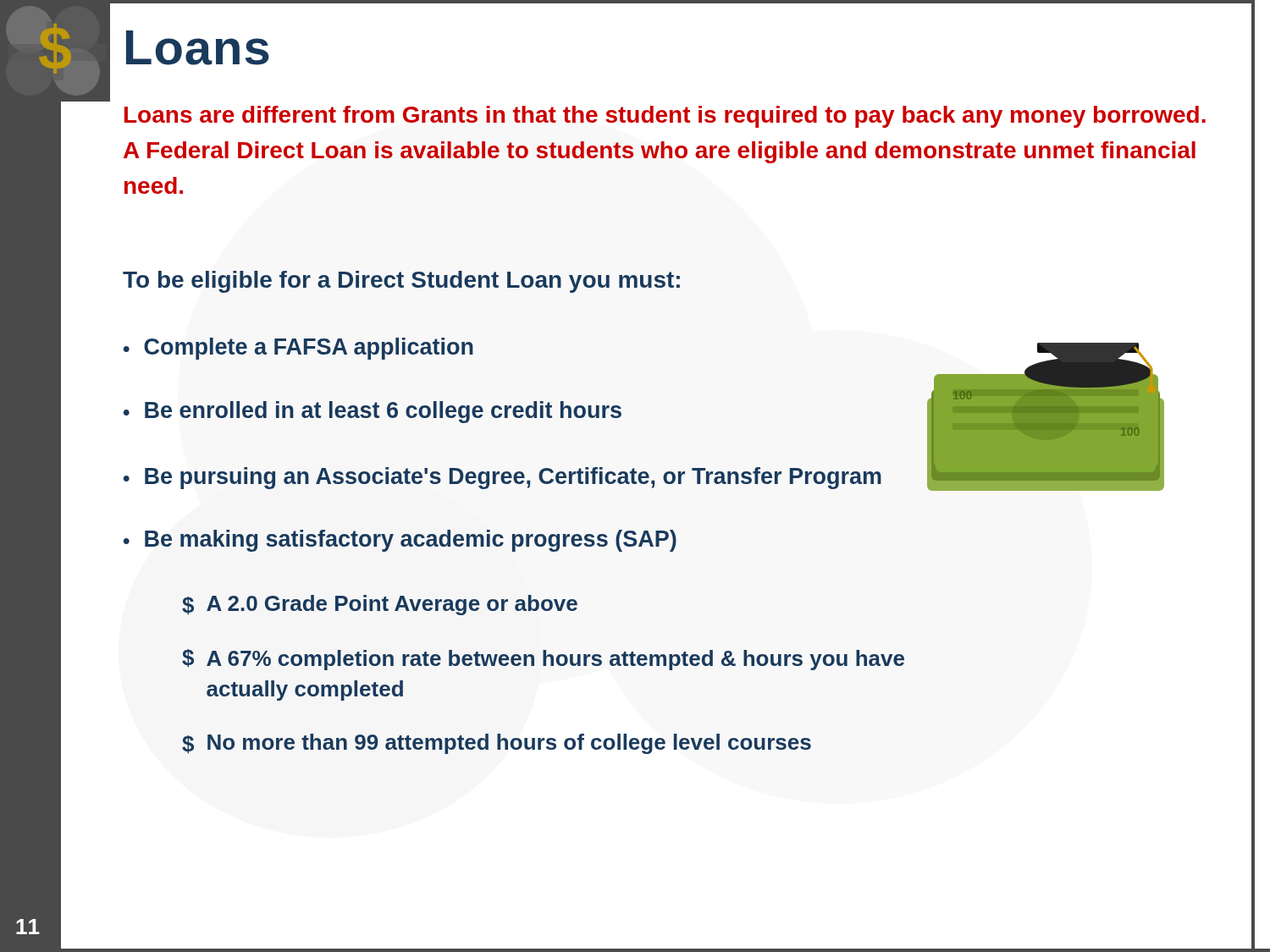Screen dimensions: 952x1270
Task: Click on the list item that reads "• Be making satisfactory academic"
Action: (400, 539)
